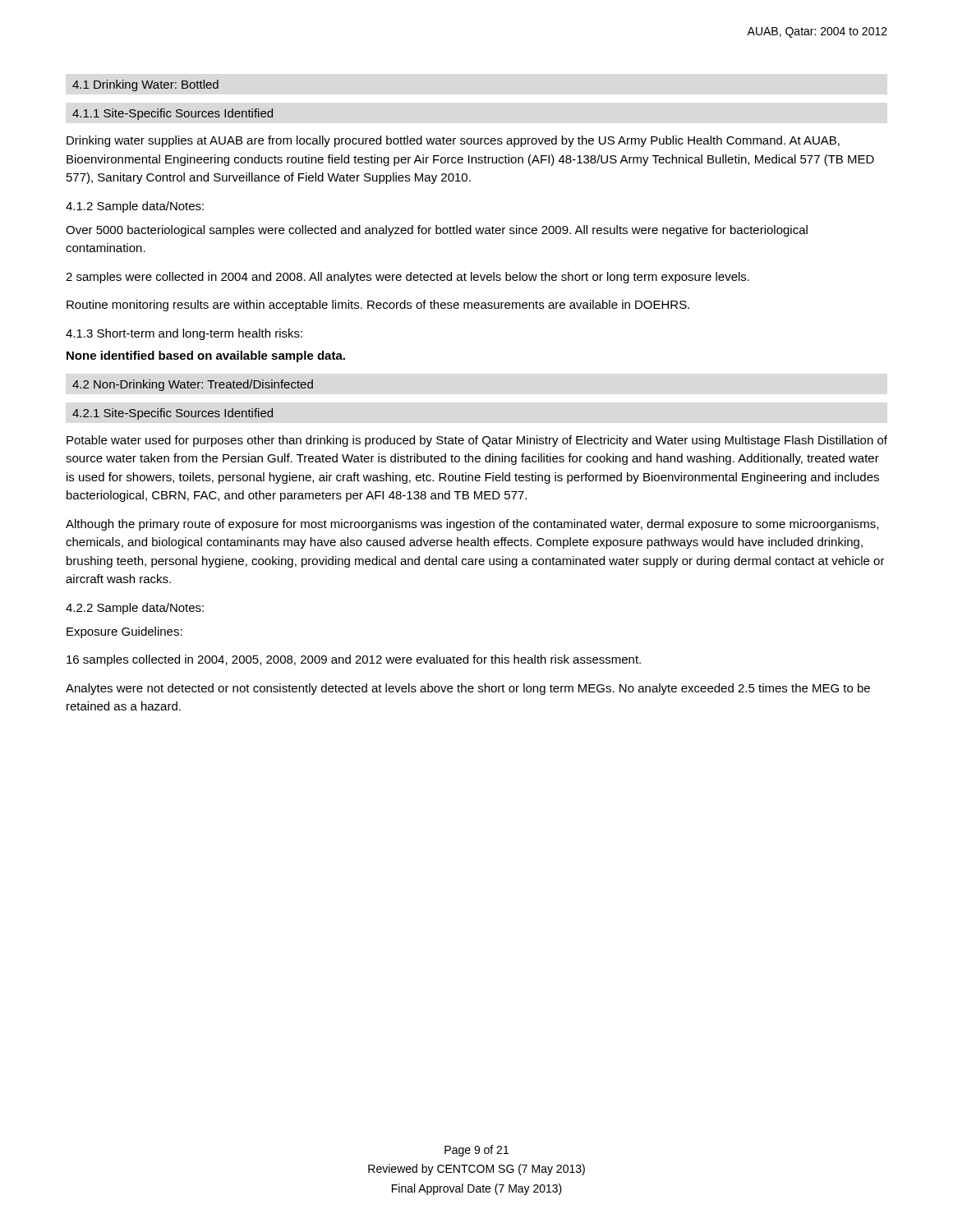Image resolution: width=953 pixels, height=1232 pixels.
Task: Select the text block with the text "Potable water used"
Action: pos(476,467)
